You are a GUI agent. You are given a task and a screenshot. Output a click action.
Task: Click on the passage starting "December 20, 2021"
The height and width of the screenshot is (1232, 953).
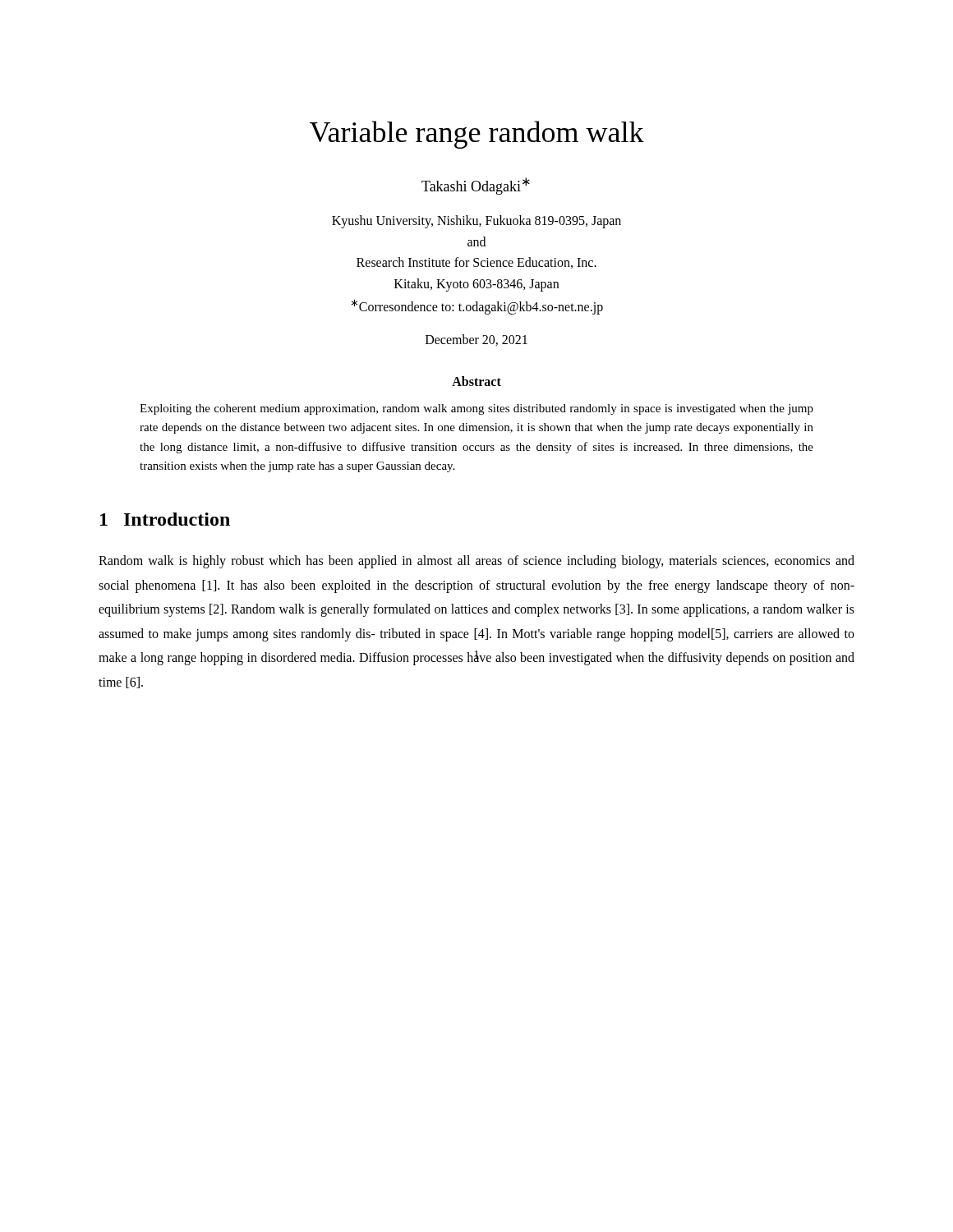click(x=476, y=340)
